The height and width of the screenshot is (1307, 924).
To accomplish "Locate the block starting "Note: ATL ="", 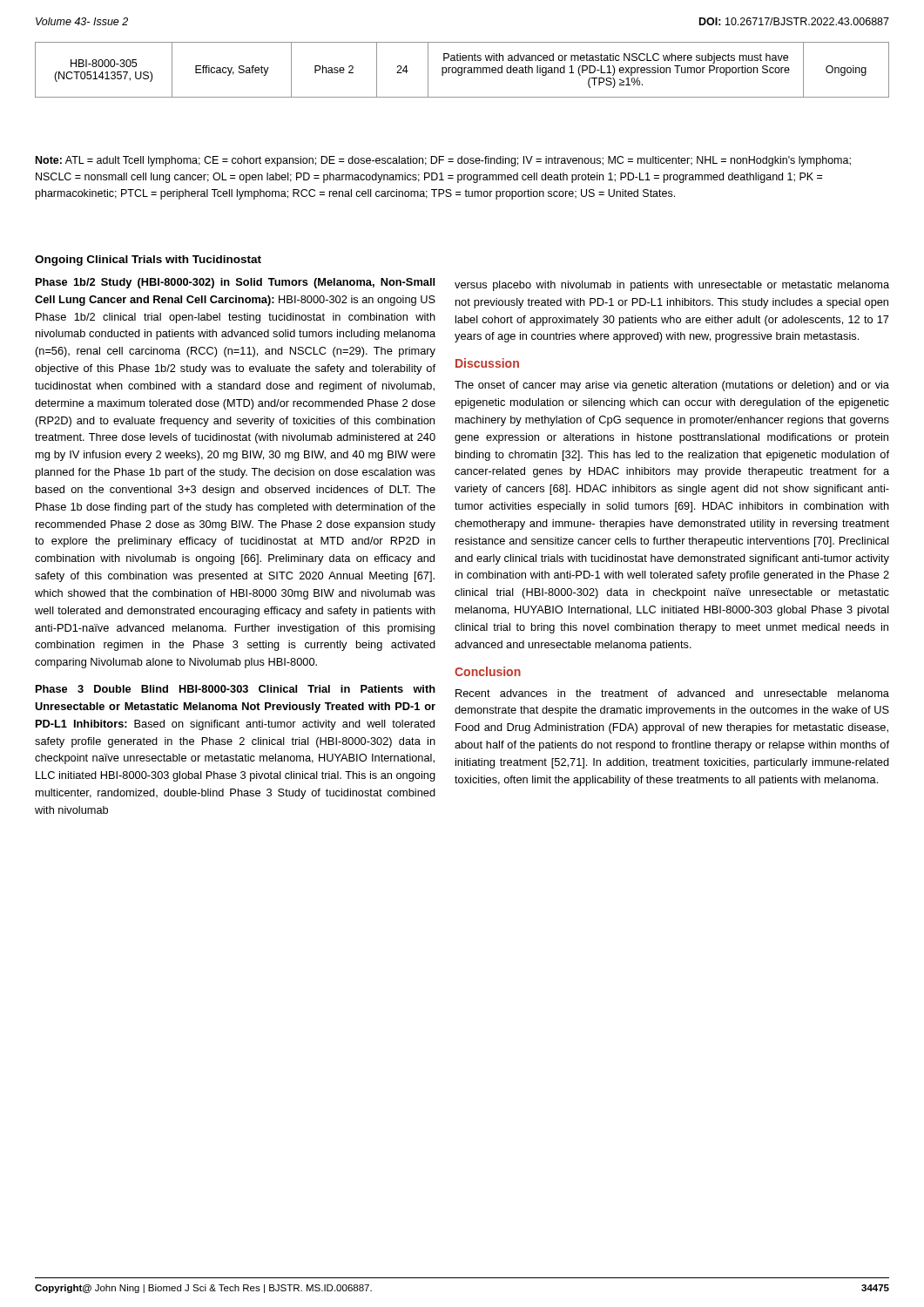I will pos(443,177).
